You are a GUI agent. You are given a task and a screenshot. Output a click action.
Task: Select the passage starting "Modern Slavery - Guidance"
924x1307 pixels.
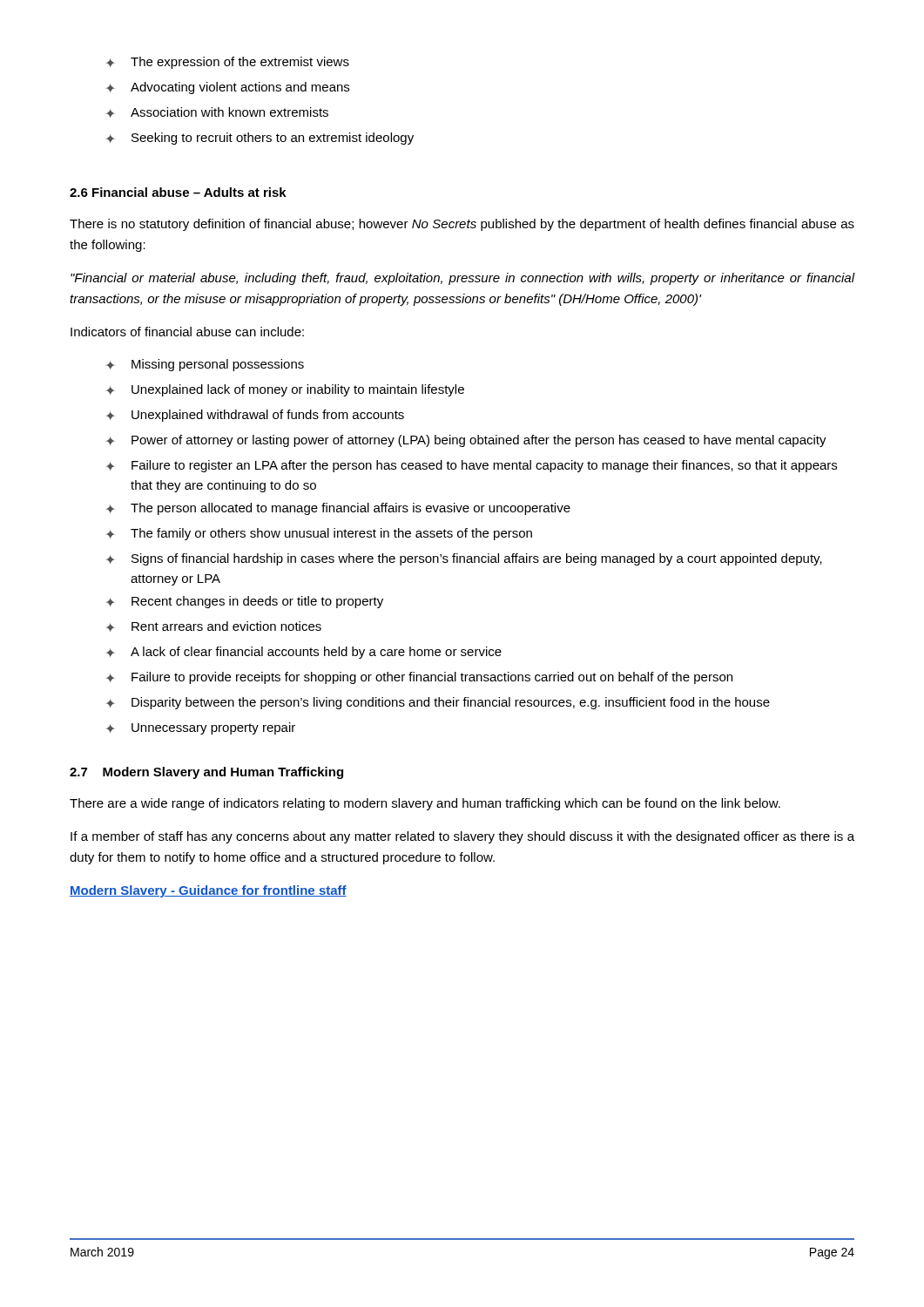coord(208,890)
